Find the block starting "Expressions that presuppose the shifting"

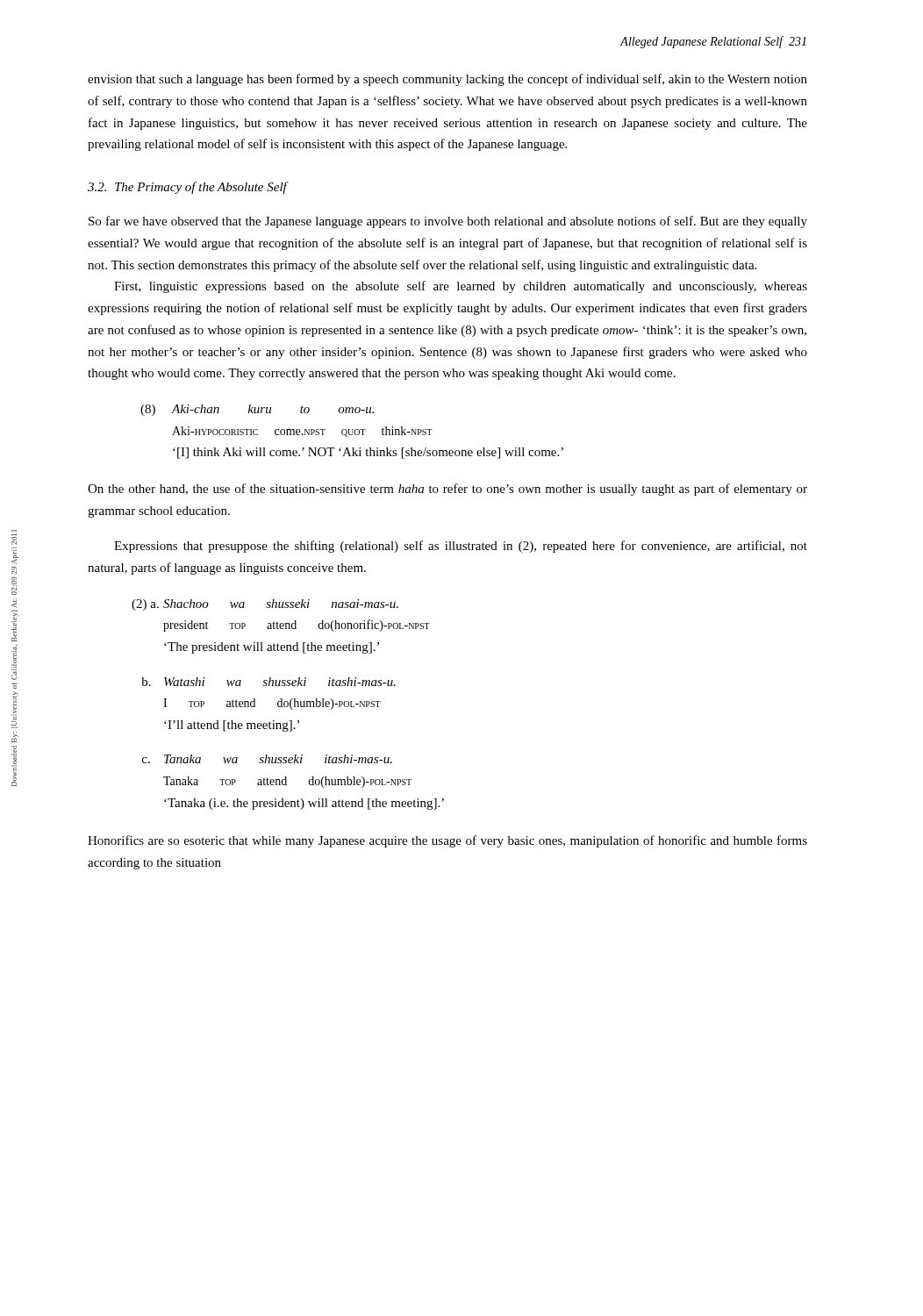(447, 557)
